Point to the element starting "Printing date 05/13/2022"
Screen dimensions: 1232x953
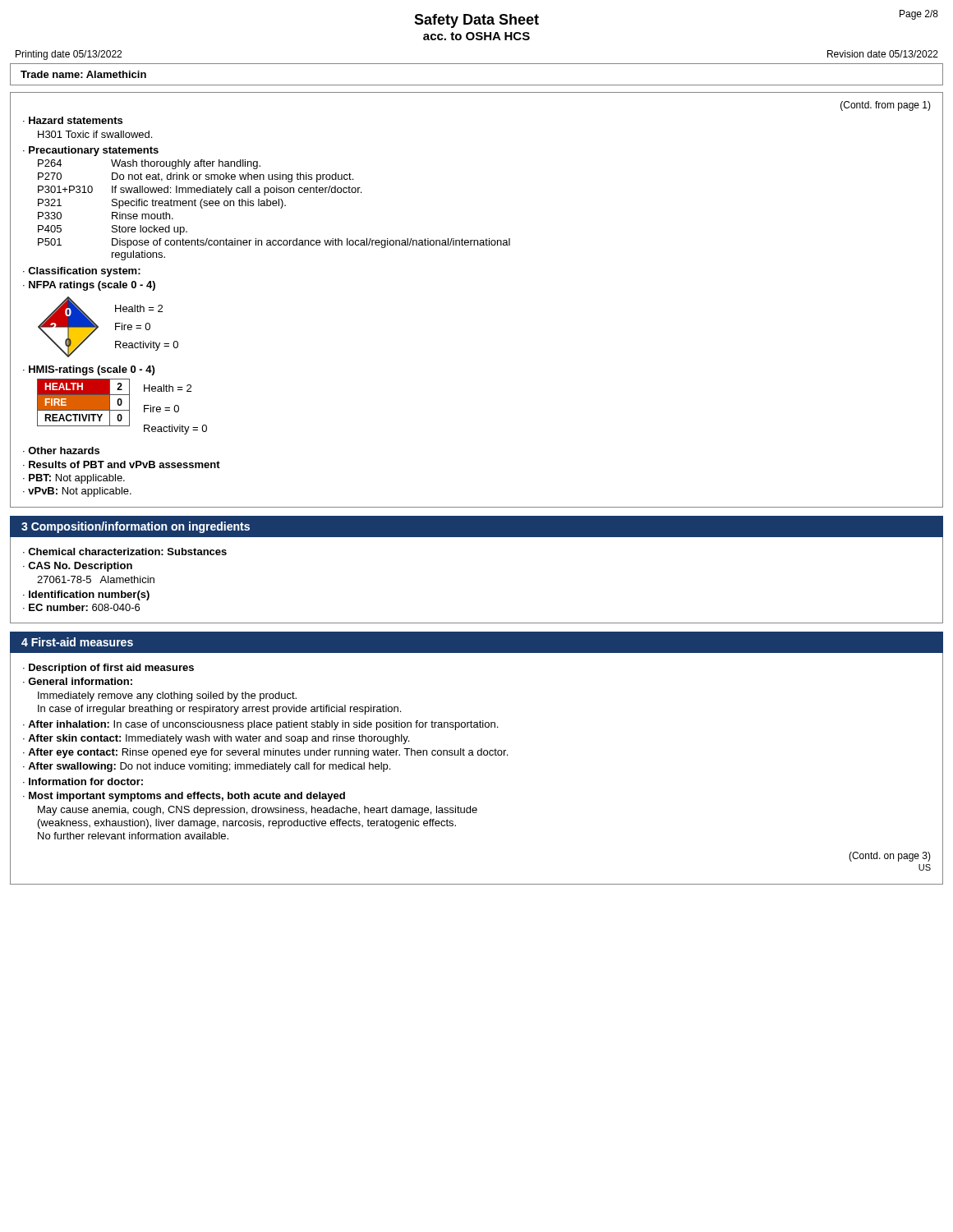(476, 54)
